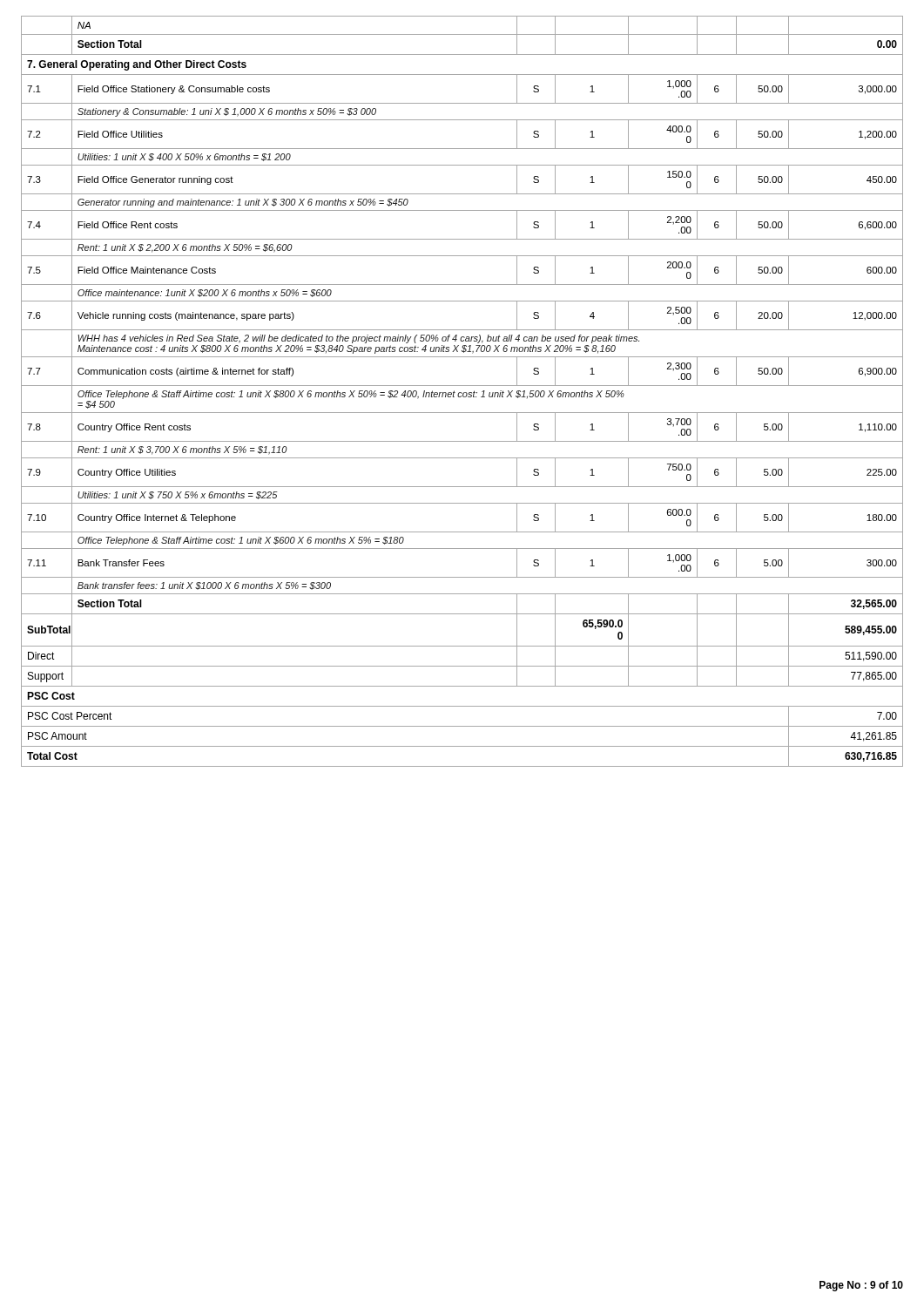924x1307 pixels.
Task: Click on the table containing "1,000 .00"
Action: click(x=462, y=391)
